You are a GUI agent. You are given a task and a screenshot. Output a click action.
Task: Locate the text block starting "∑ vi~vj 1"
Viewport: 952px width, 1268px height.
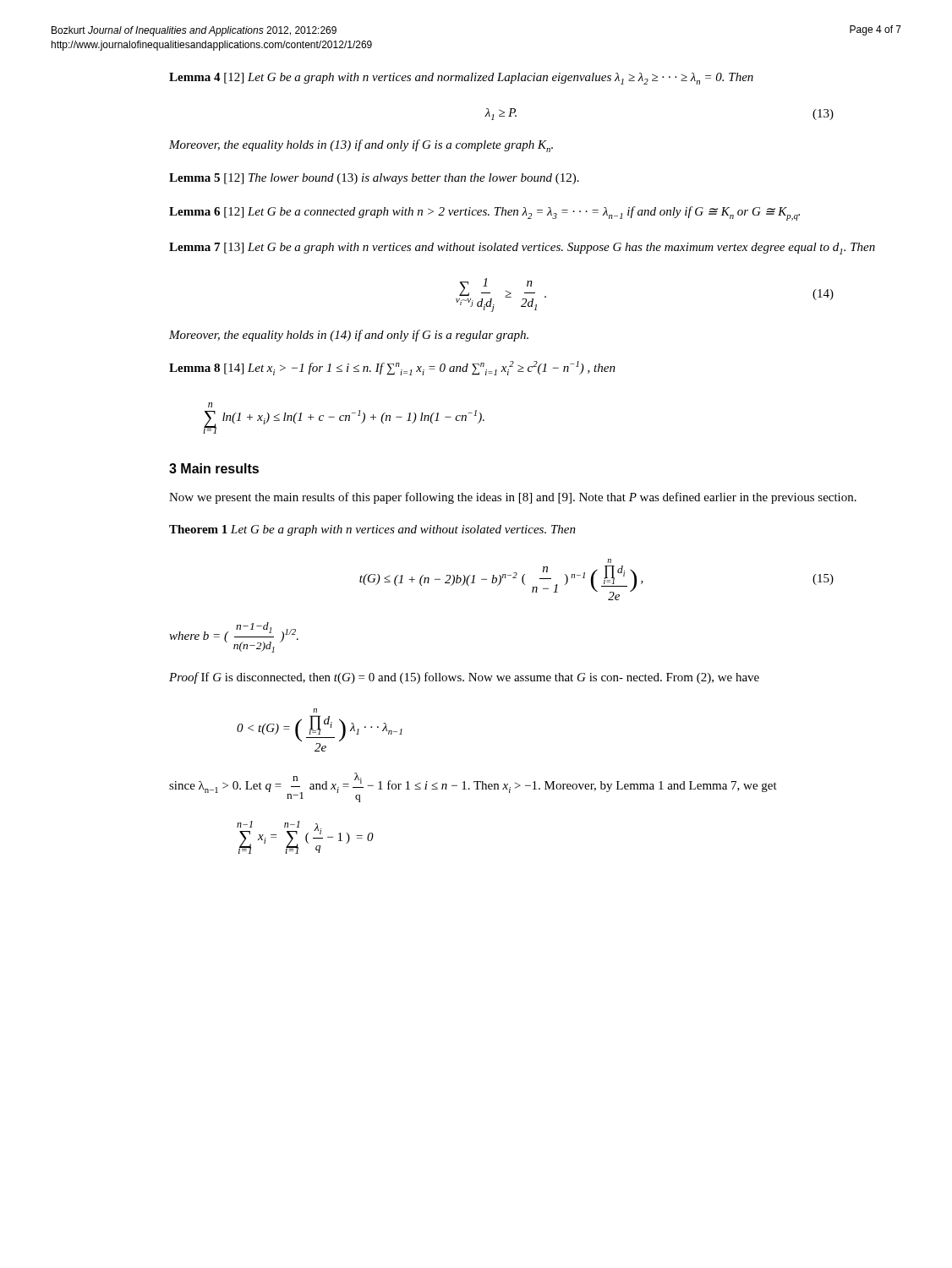point(518,294)
